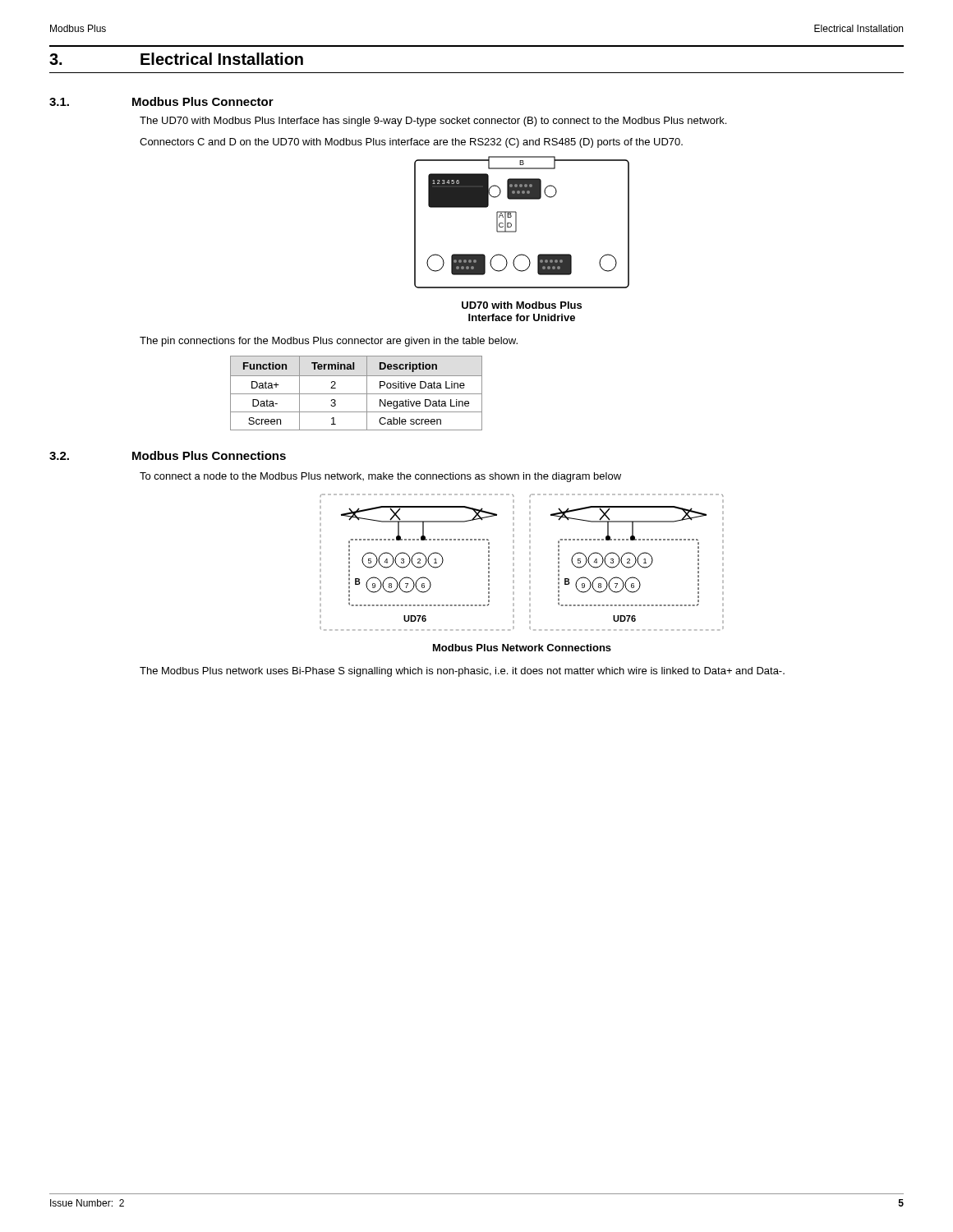Viewport: 953px width, 1232px height.
Task: Find the block on this page that starts "To connect a node to the Modbus Plus"
Action: coord(380,476)
